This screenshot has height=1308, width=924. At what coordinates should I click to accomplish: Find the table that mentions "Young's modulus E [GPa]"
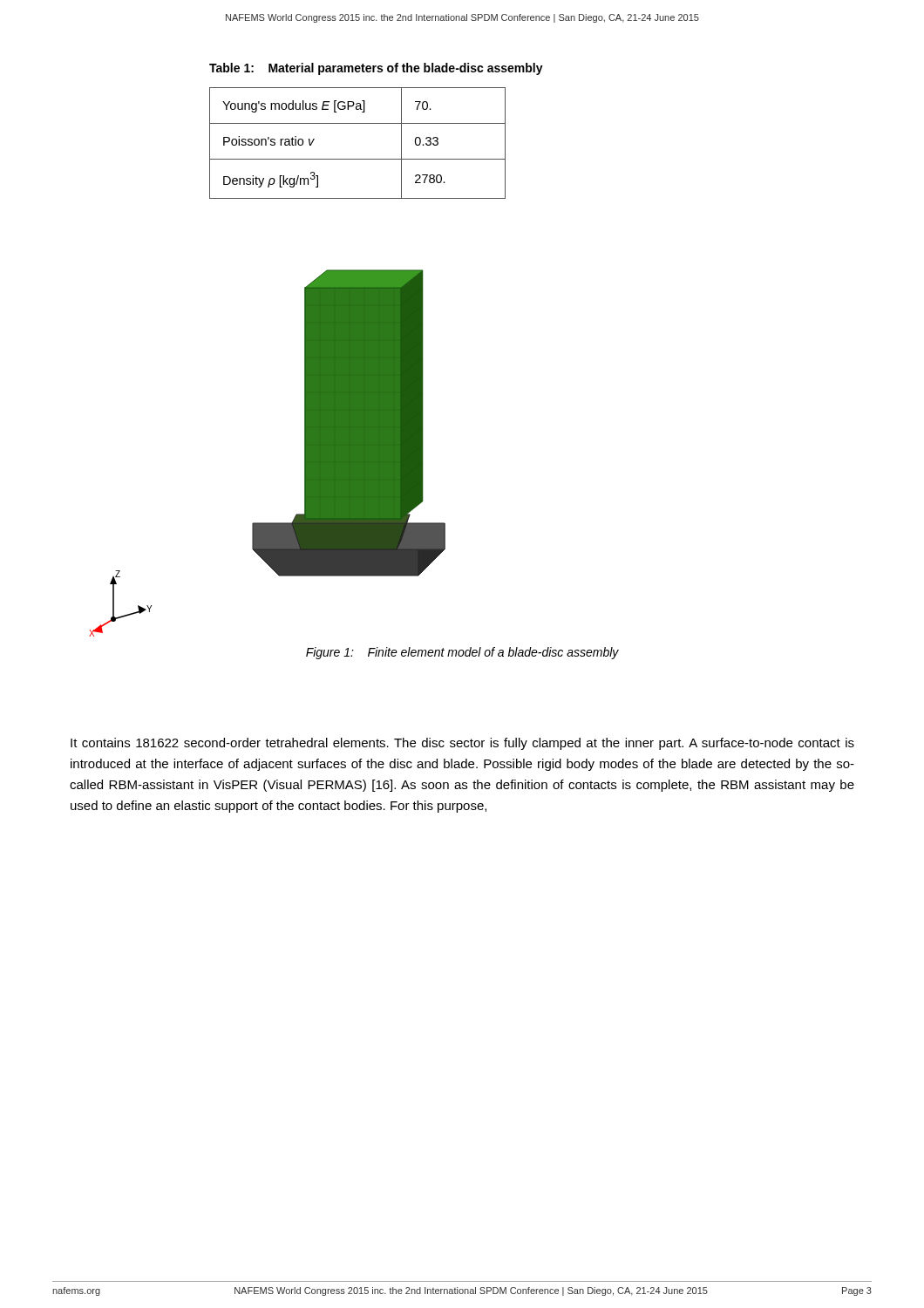357,143
